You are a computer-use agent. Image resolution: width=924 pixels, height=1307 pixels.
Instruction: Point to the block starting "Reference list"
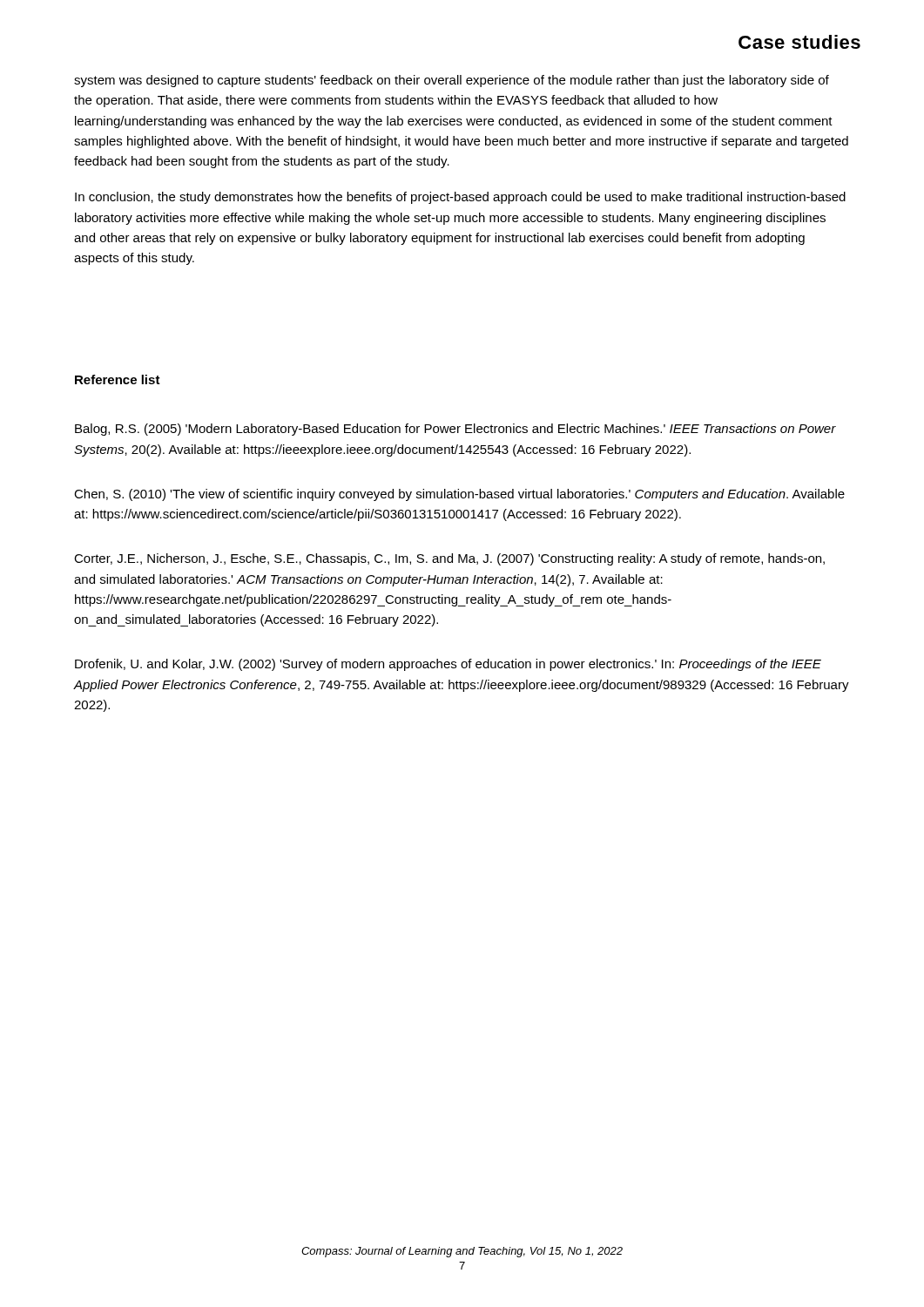[117, 380]
